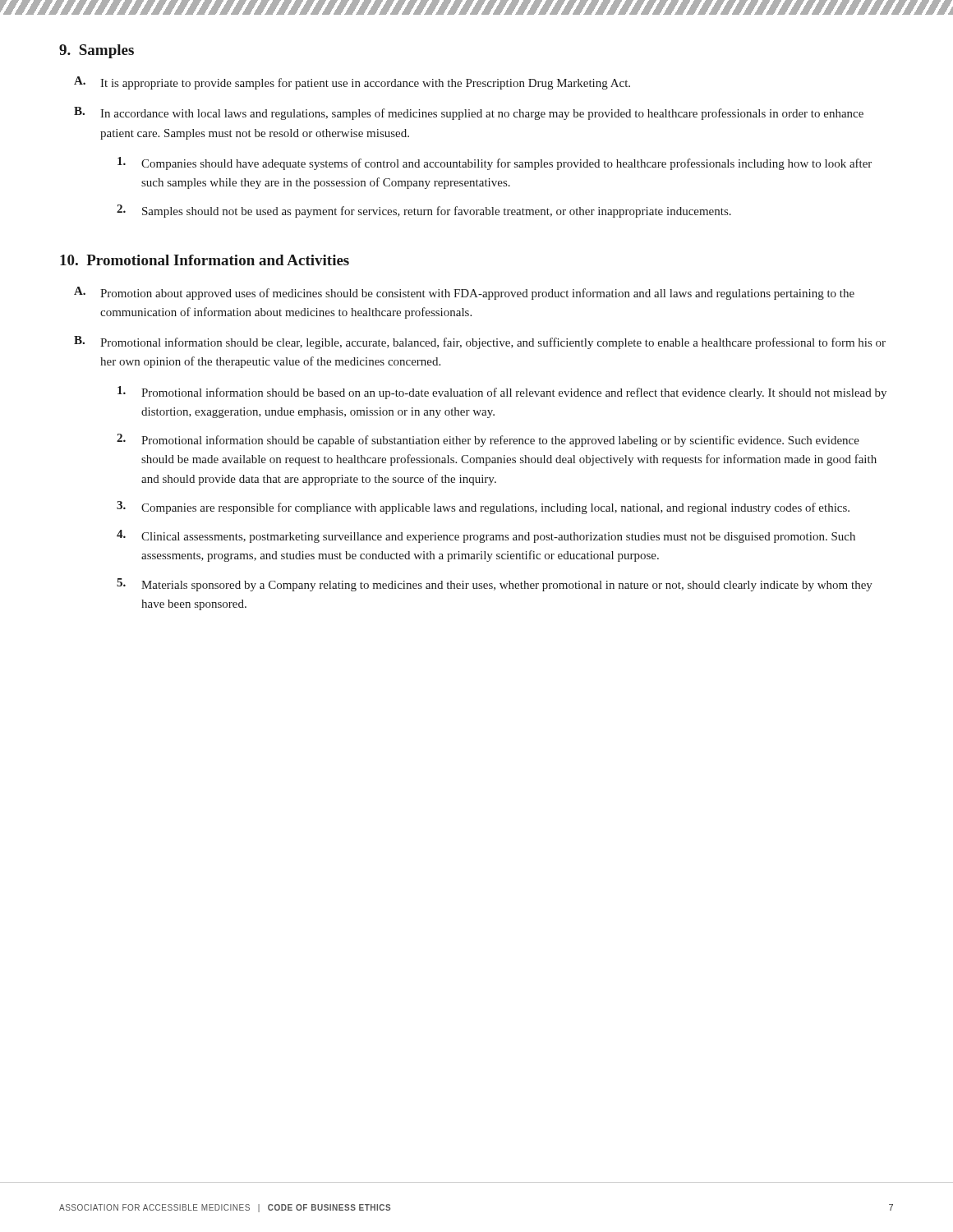Select the element starting "2. Promotional information"
This screenshot has height=1232, width=953.
[505, 460]
